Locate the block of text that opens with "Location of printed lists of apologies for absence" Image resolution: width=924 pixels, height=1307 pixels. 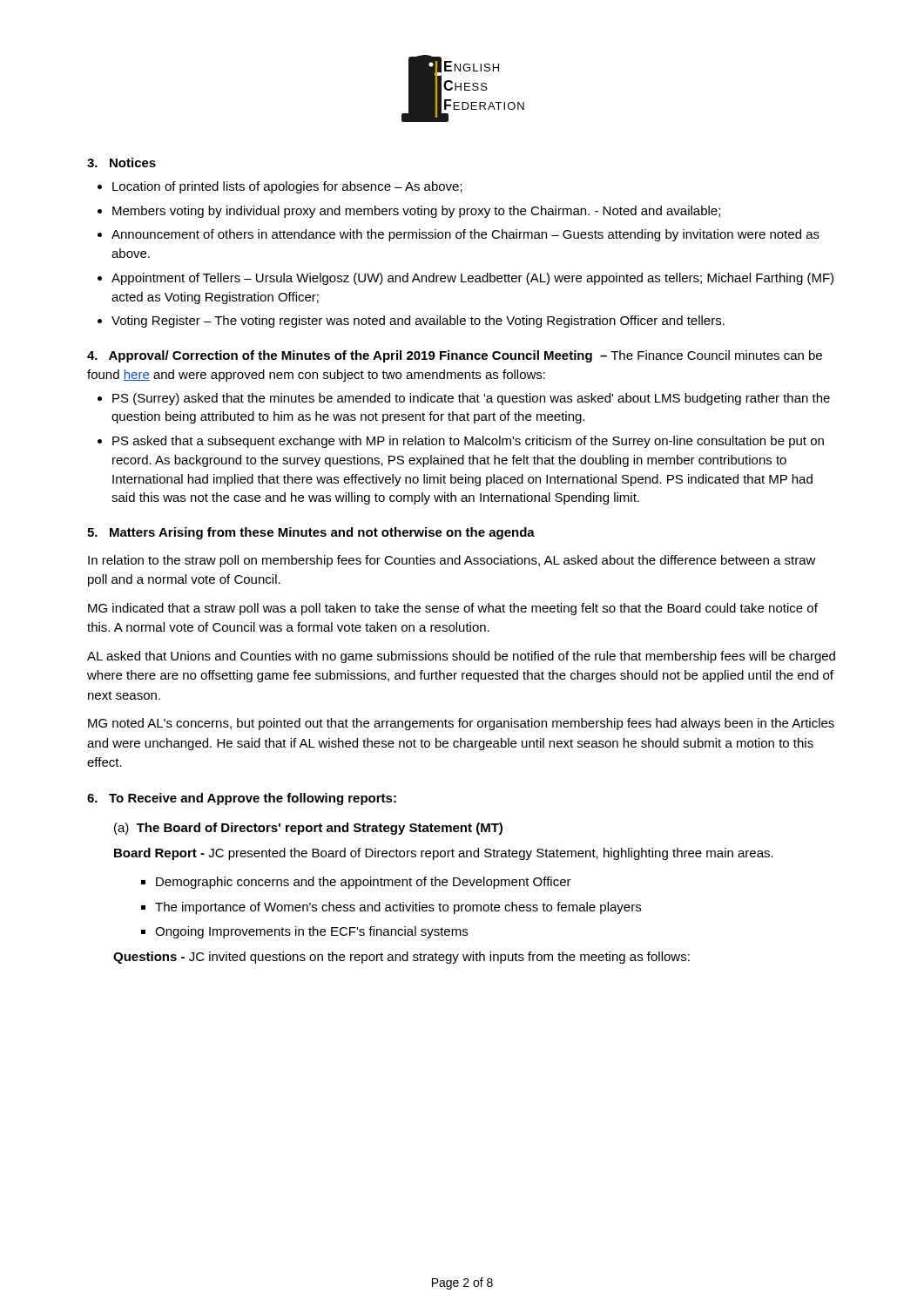tap(287, 186)
